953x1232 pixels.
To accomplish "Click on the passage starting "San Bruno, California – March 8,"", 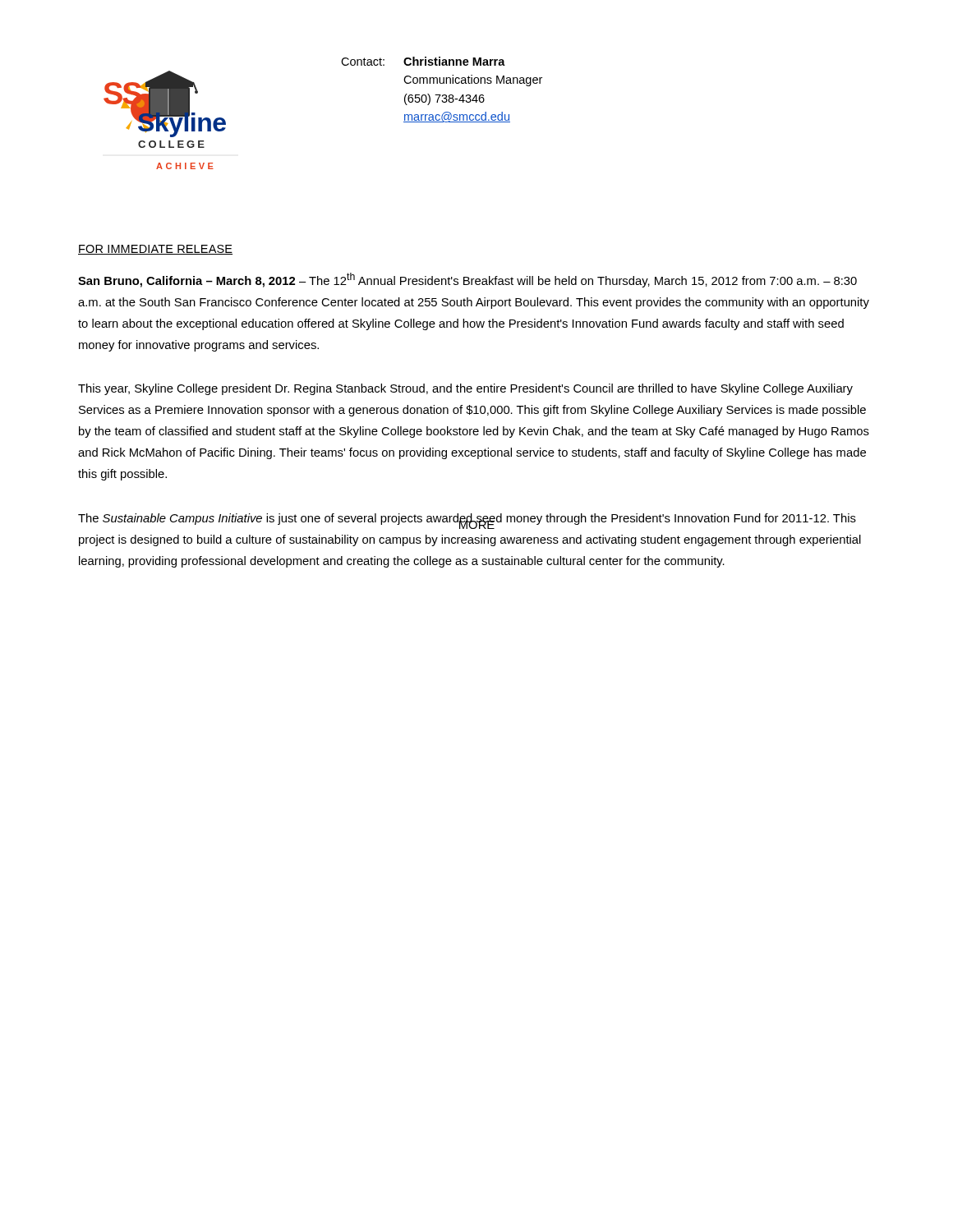I will (x=474, y=311).
